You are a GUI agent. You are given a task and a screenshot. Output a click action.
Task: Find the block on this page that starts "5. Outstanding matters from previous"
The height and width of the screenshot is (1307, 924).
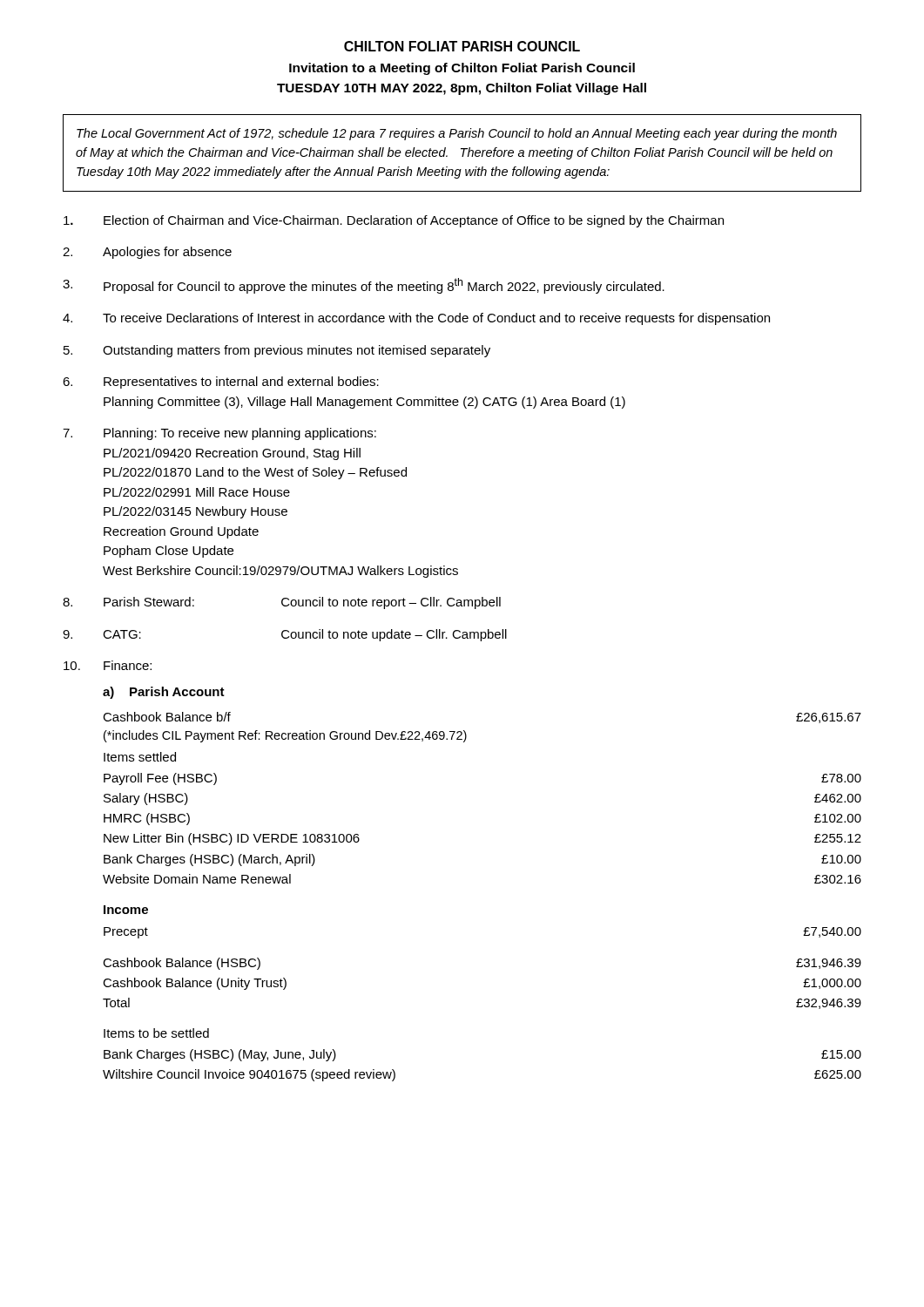(462, 350)
